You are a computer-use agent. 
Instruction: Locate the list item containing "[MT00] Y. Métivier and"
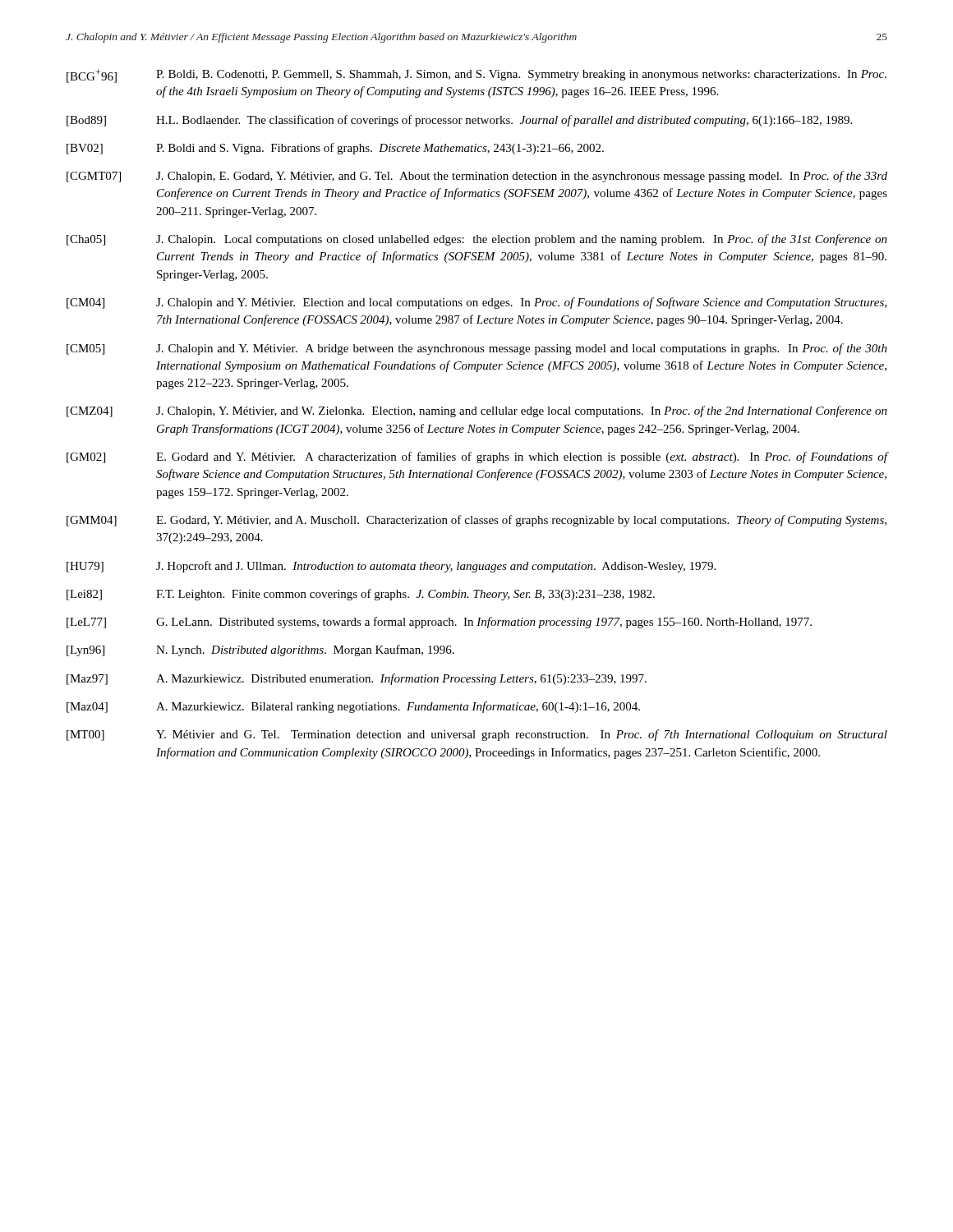476,744
